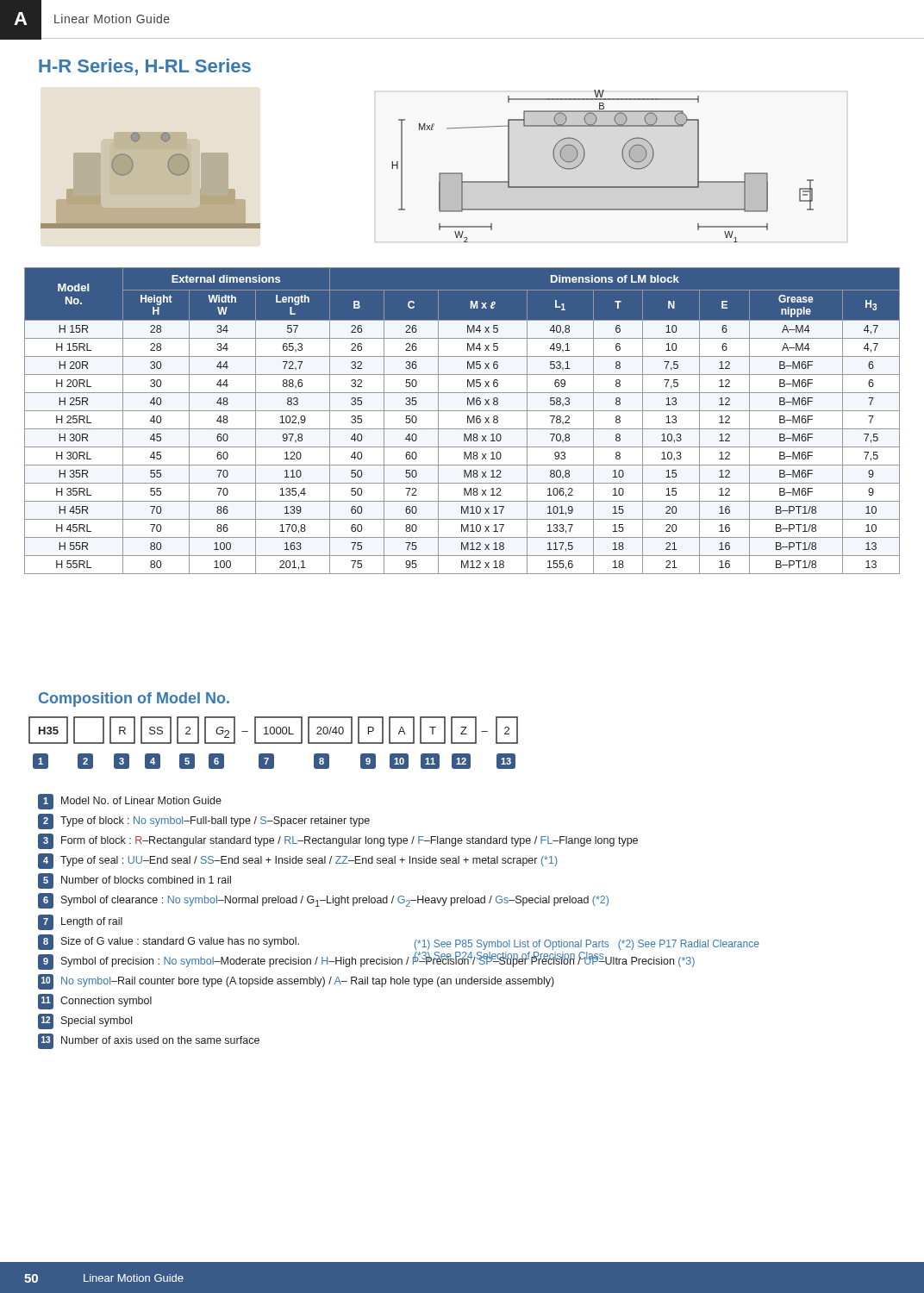Where does it say "Composition of Model No."?
The image size is (924, 1293).
pos(134,698)
